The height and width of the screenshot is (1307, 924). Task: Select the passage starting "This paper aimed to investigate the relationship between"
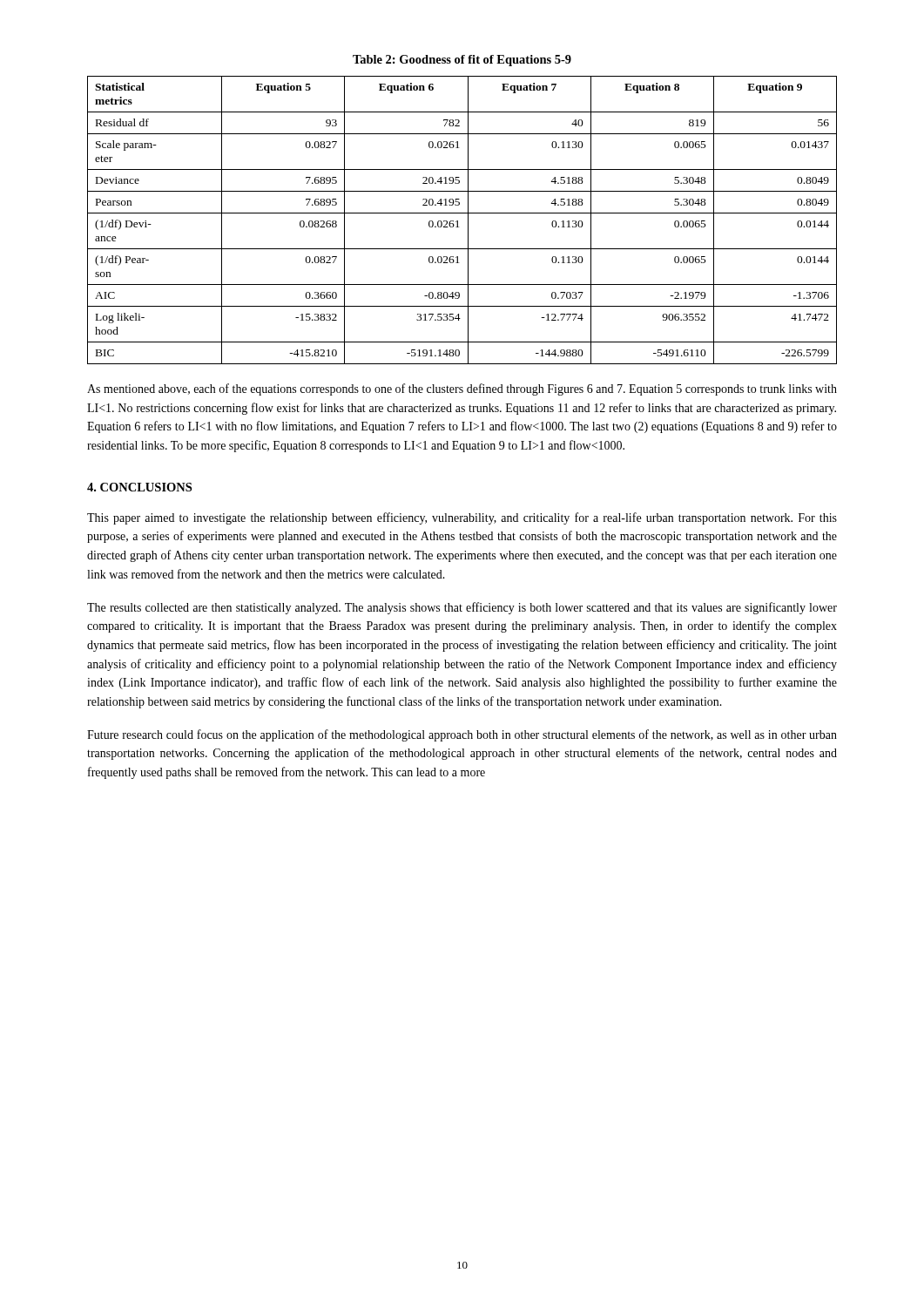point(462,546)
